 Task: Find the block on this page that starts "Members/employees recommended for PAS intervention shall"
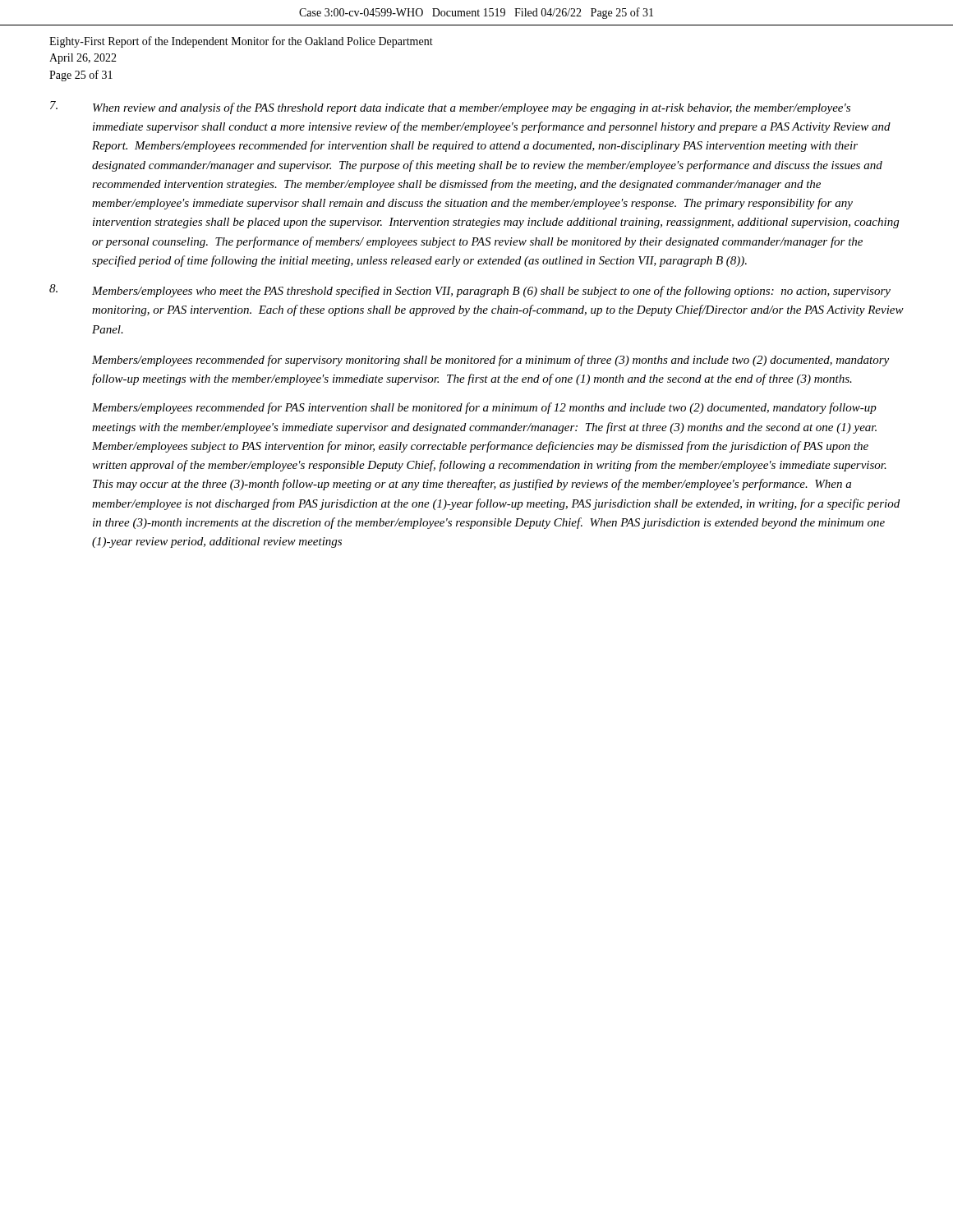tap(496, 475)
